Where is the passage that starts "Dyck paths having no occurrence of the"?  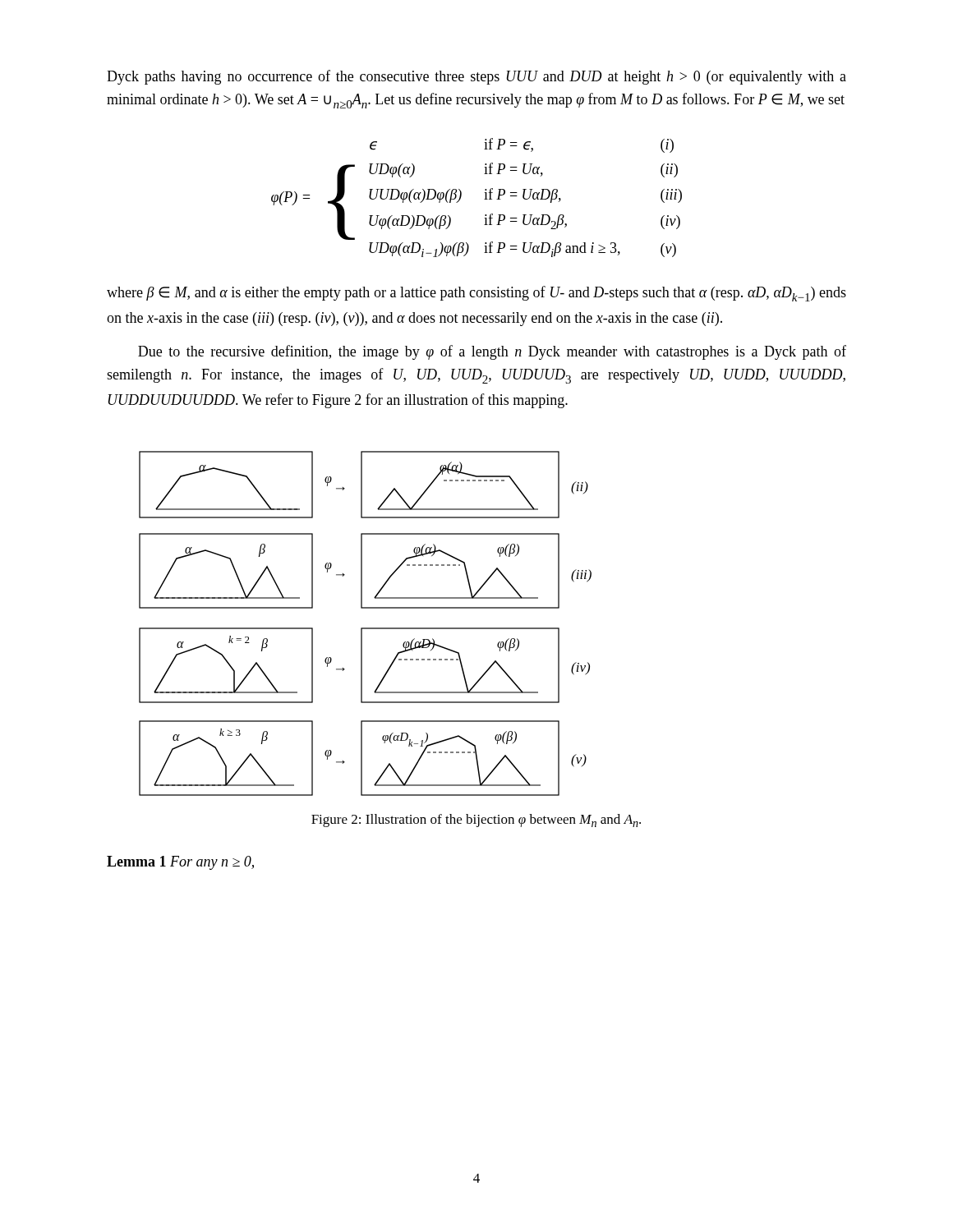(x=476, y=89)
